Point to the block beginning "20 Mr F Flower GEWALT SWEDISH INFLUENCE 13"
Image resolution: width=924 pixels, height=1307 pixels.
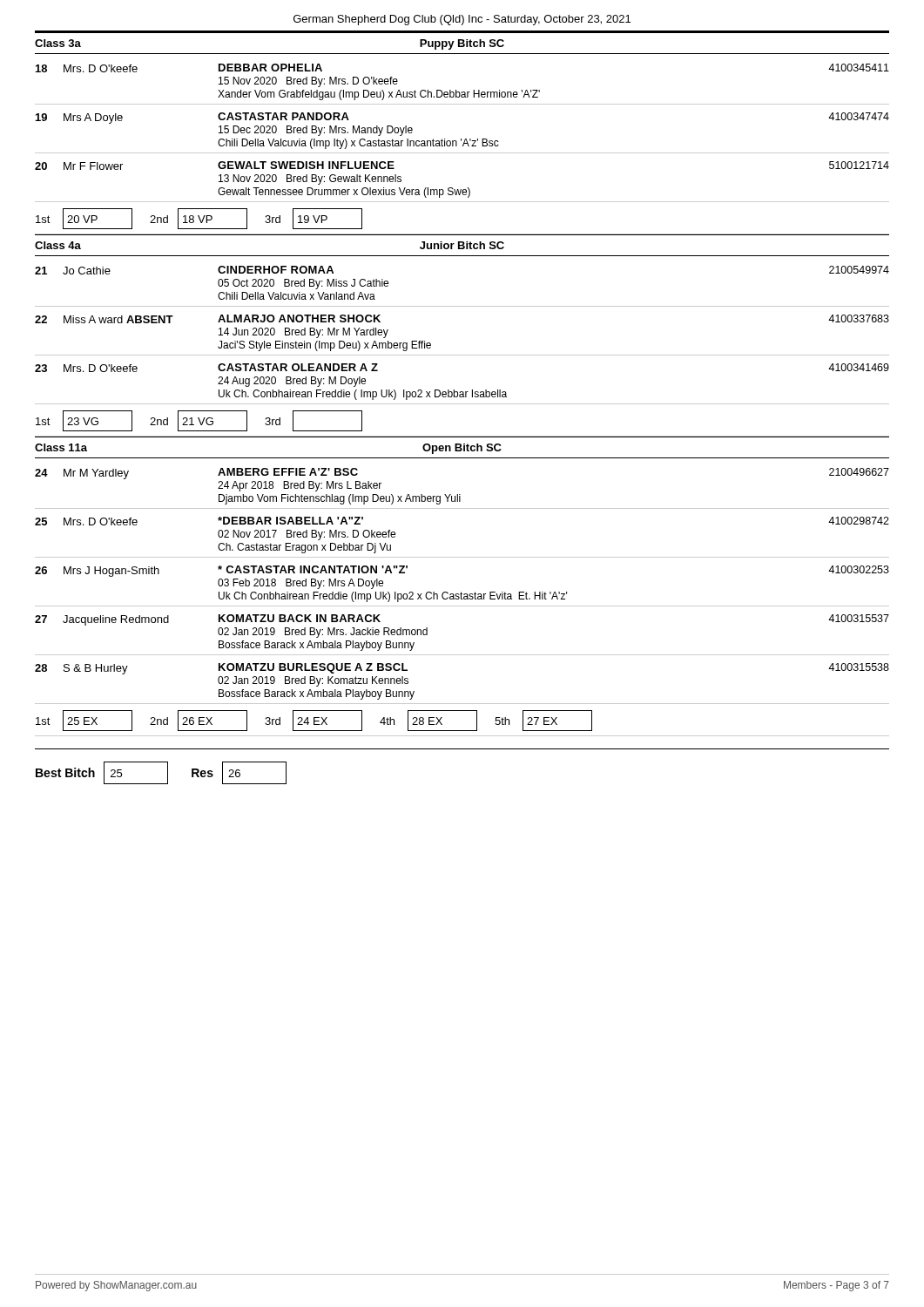462,178
